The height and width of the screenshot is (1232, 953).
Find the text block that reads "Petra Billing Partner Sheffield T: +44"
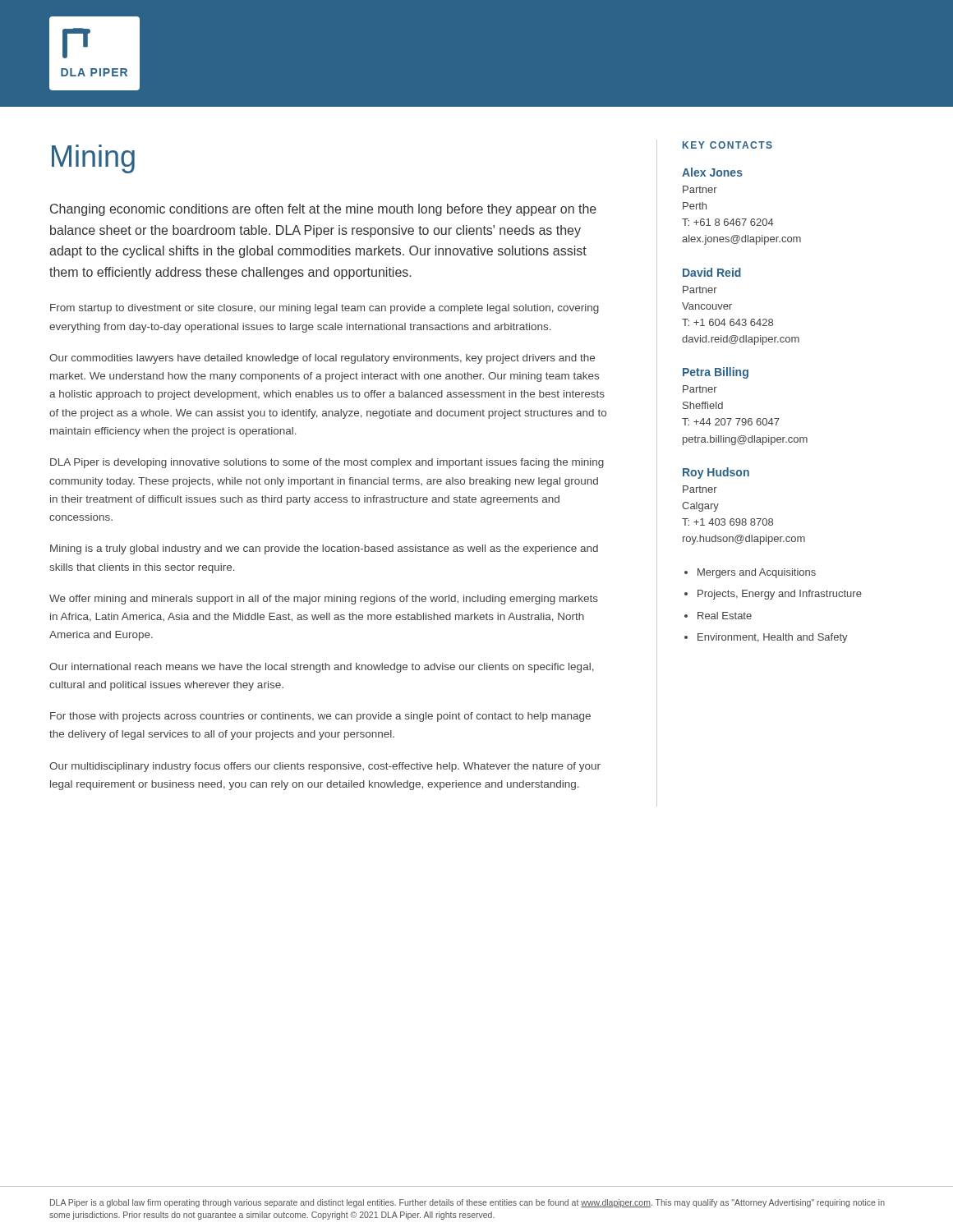[716, 373]
